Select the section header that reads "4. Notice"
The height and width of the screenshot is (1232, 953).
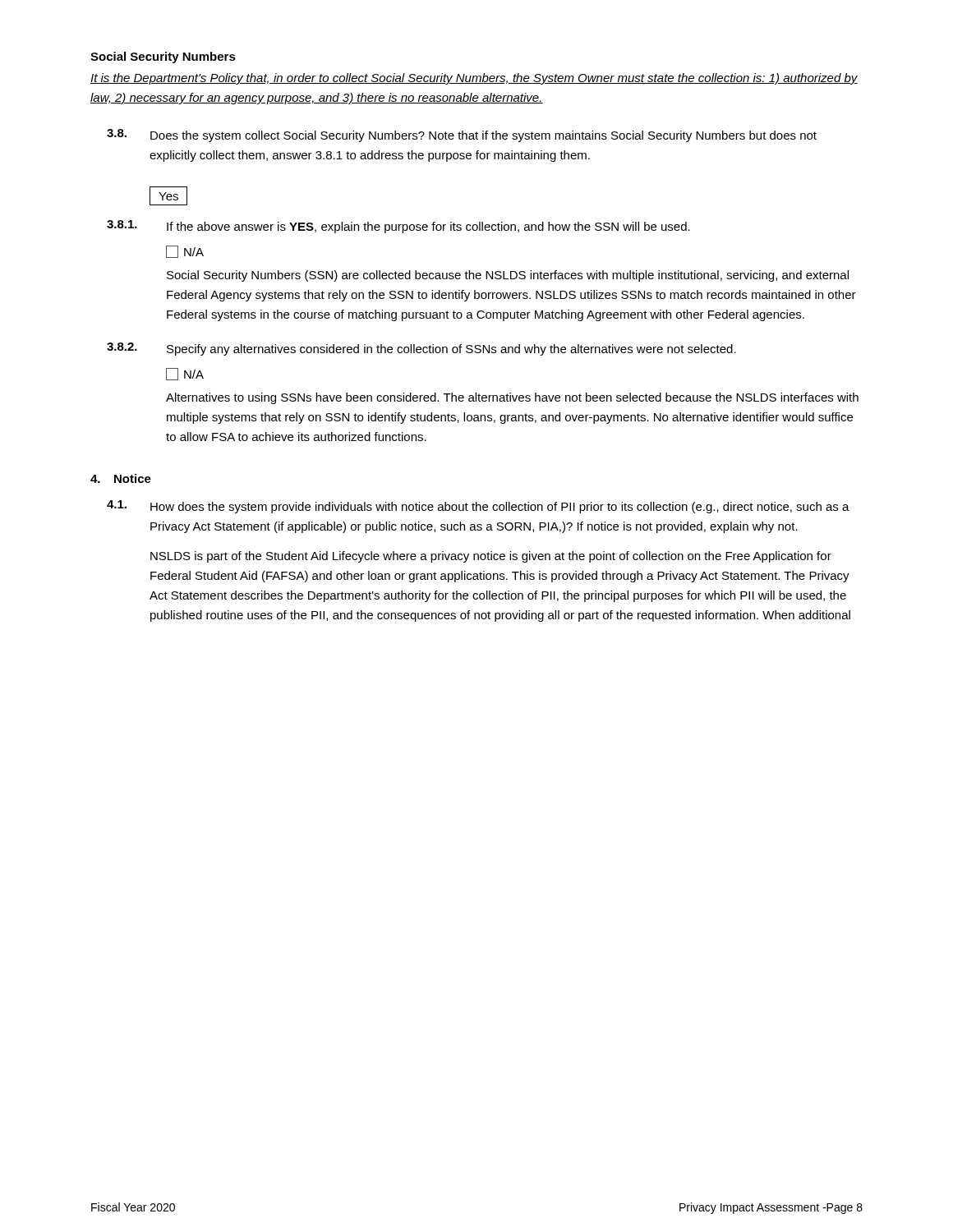tap(121, 478)
